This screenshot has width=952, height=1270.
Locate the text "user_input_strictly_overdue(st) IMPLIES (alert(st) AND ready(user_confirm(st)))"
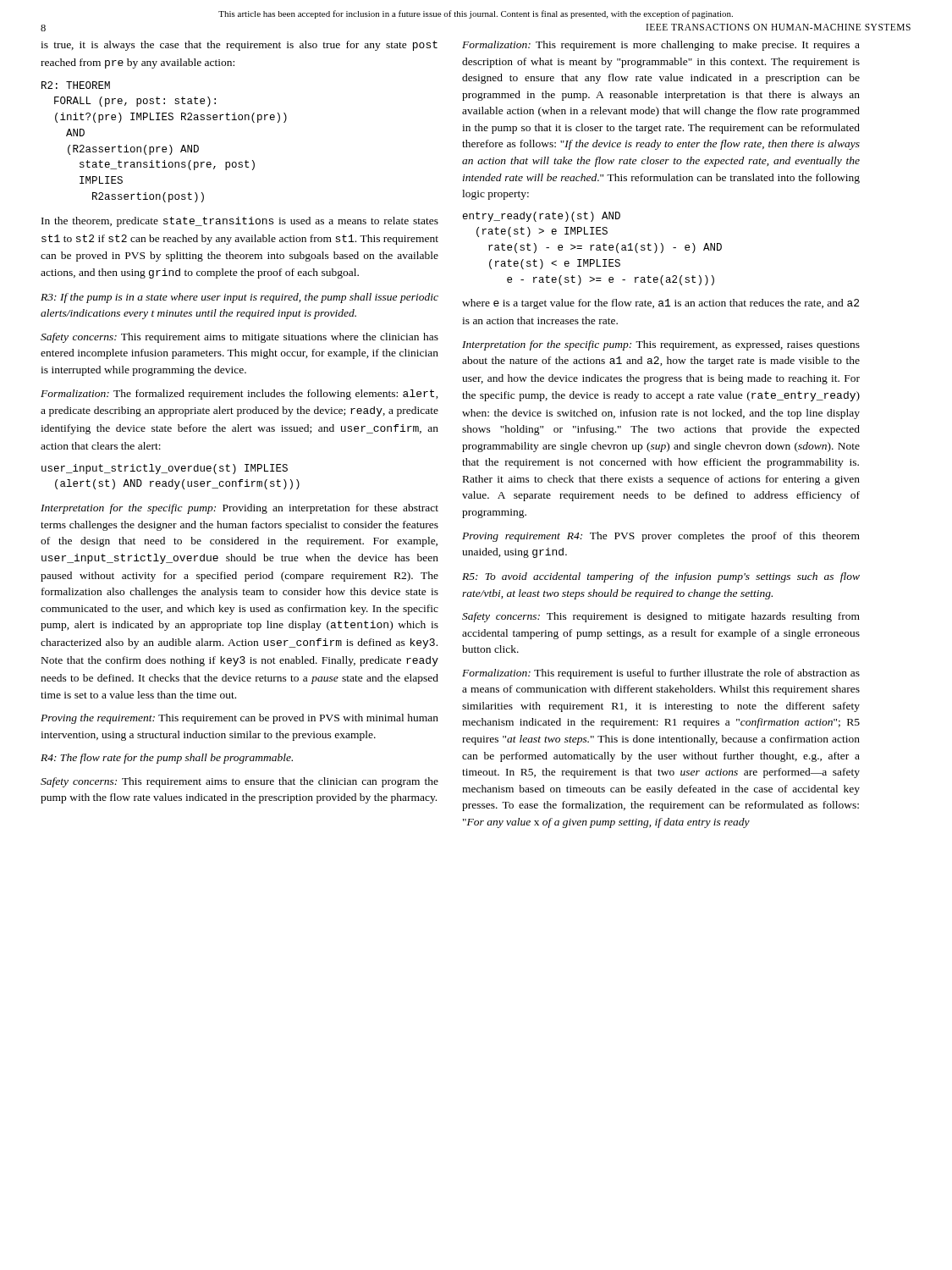tap(239, 477)
